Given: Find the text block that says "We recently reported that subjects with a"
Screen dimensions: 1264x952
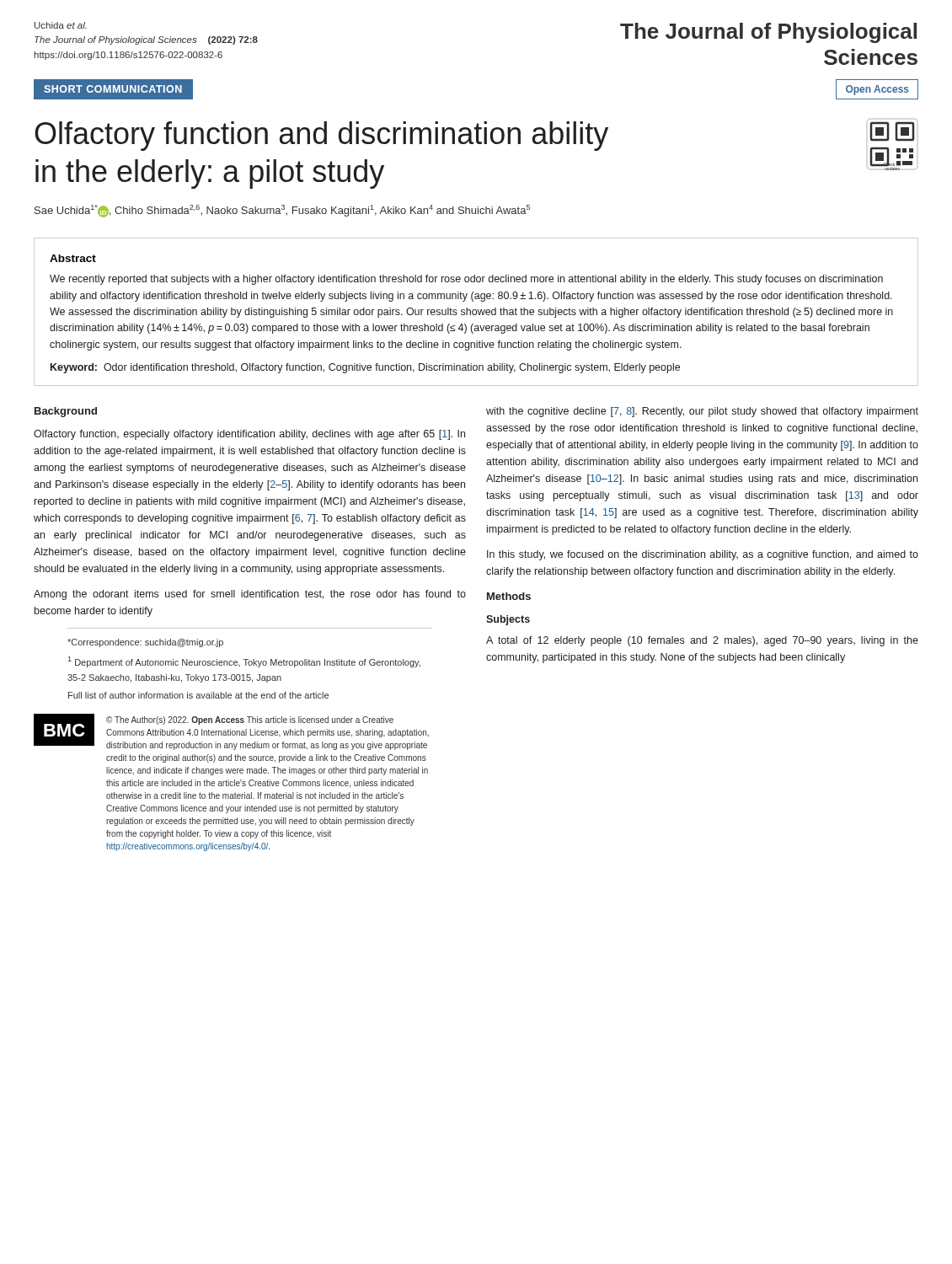Looking at the screenshot, I should point(471,312).
